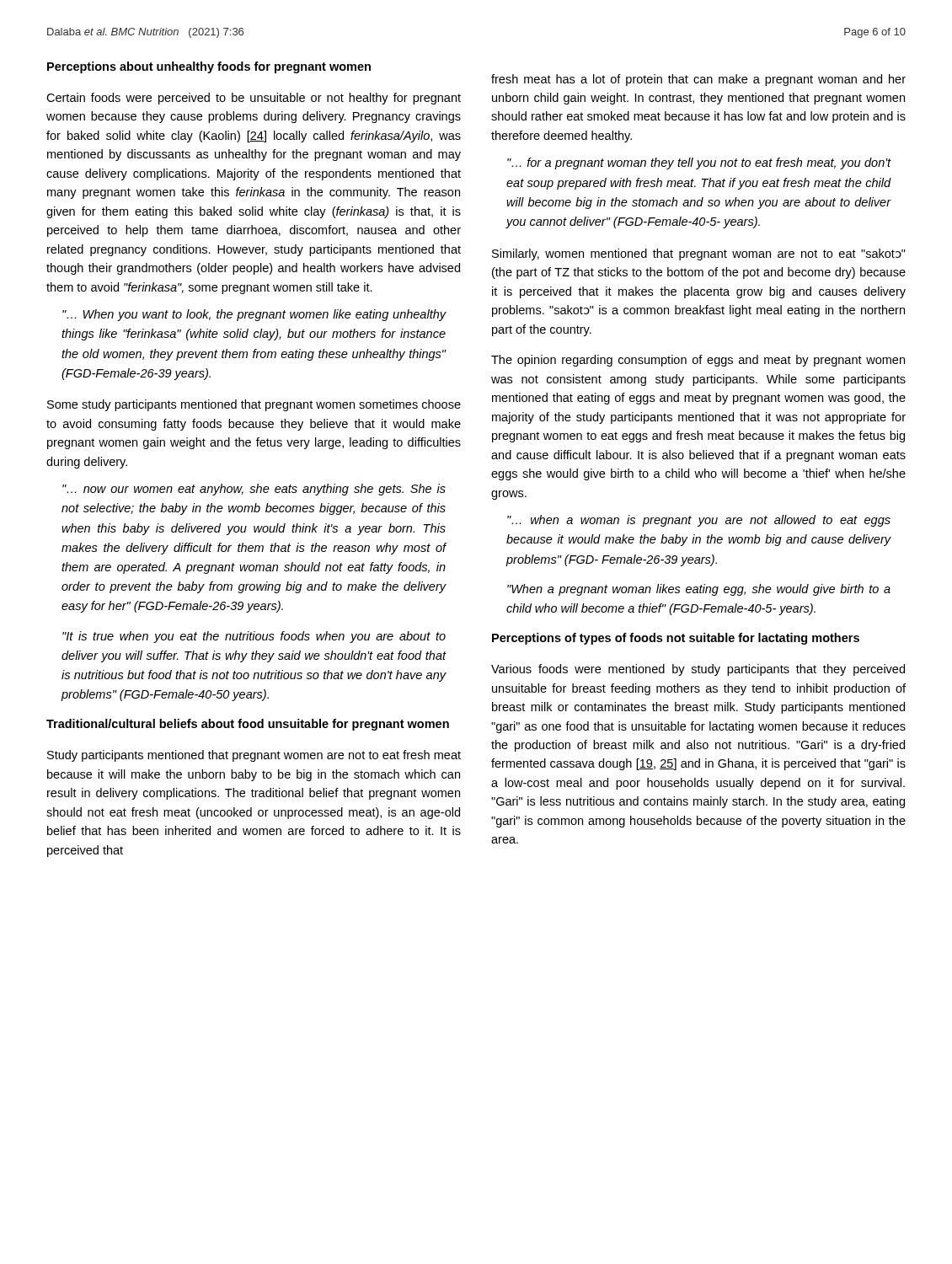This screenshot has width=952, height=1264.
Task: Point to the text block starting "Certain foods were perceived to"
Action: (x=254, y=193)
